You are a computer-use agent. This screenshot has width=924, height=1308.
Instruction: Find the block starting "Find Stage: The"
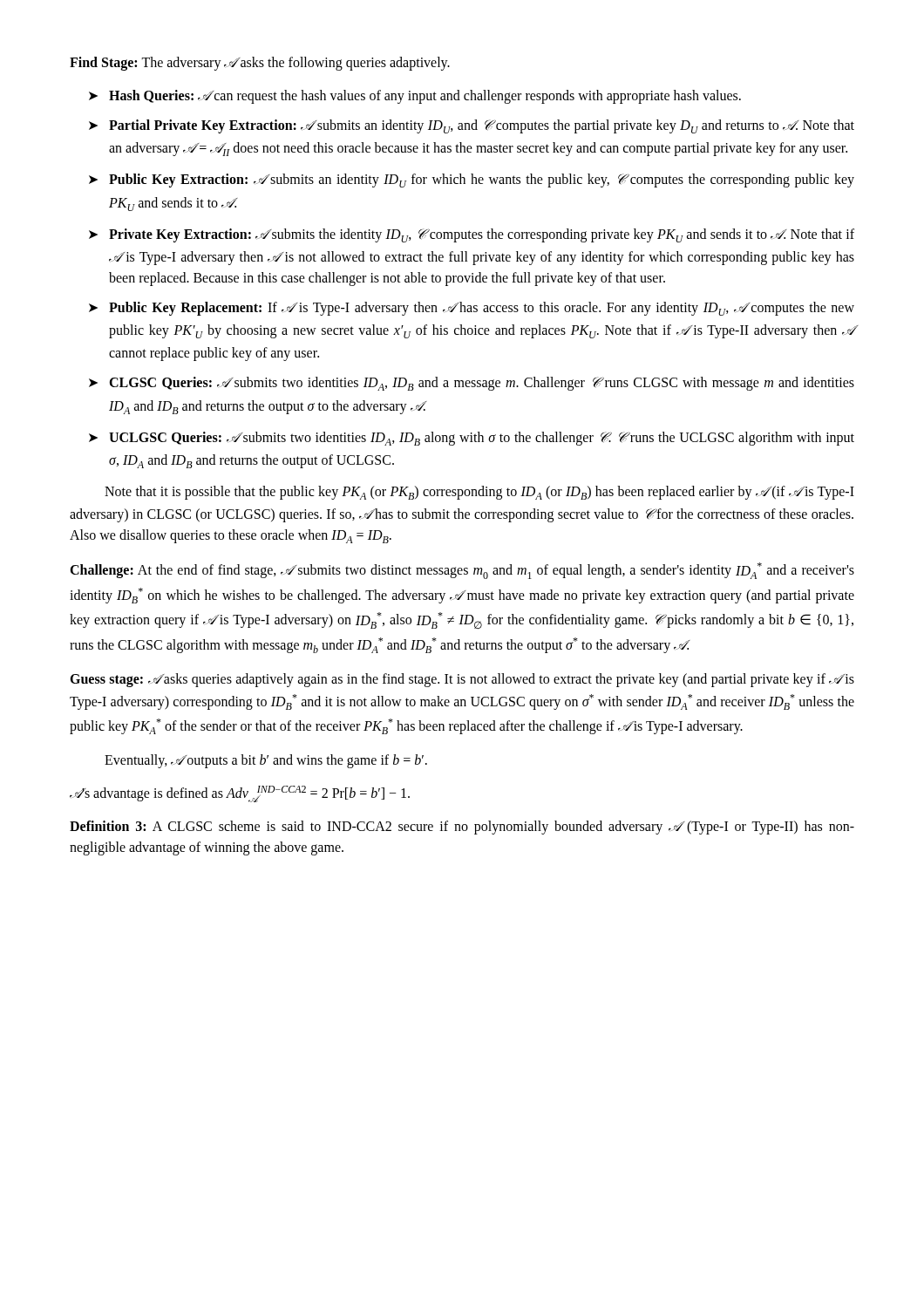point(260,62)
